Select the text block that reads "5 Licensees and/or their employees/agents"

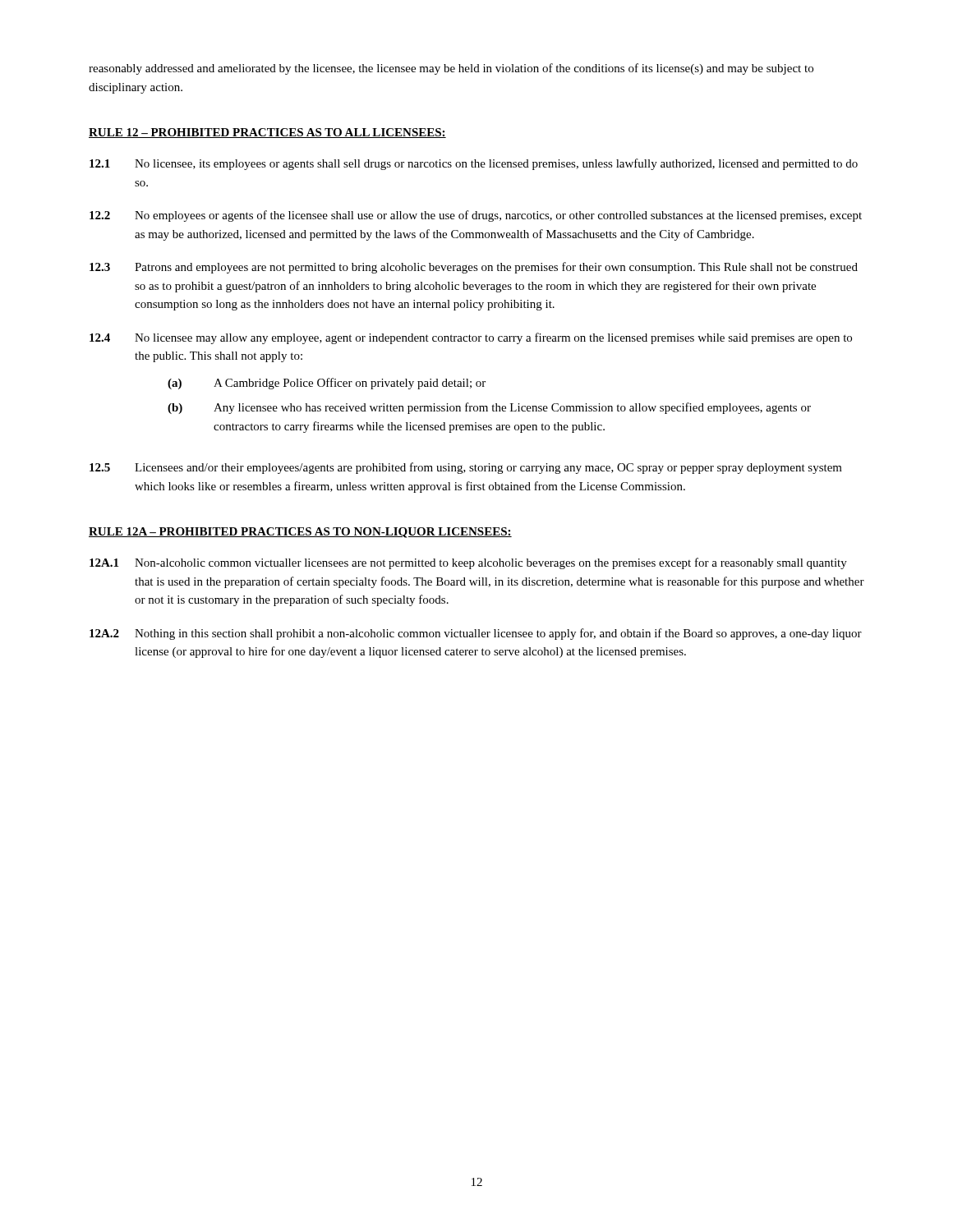pyautogui.click(x=476, y=477)
